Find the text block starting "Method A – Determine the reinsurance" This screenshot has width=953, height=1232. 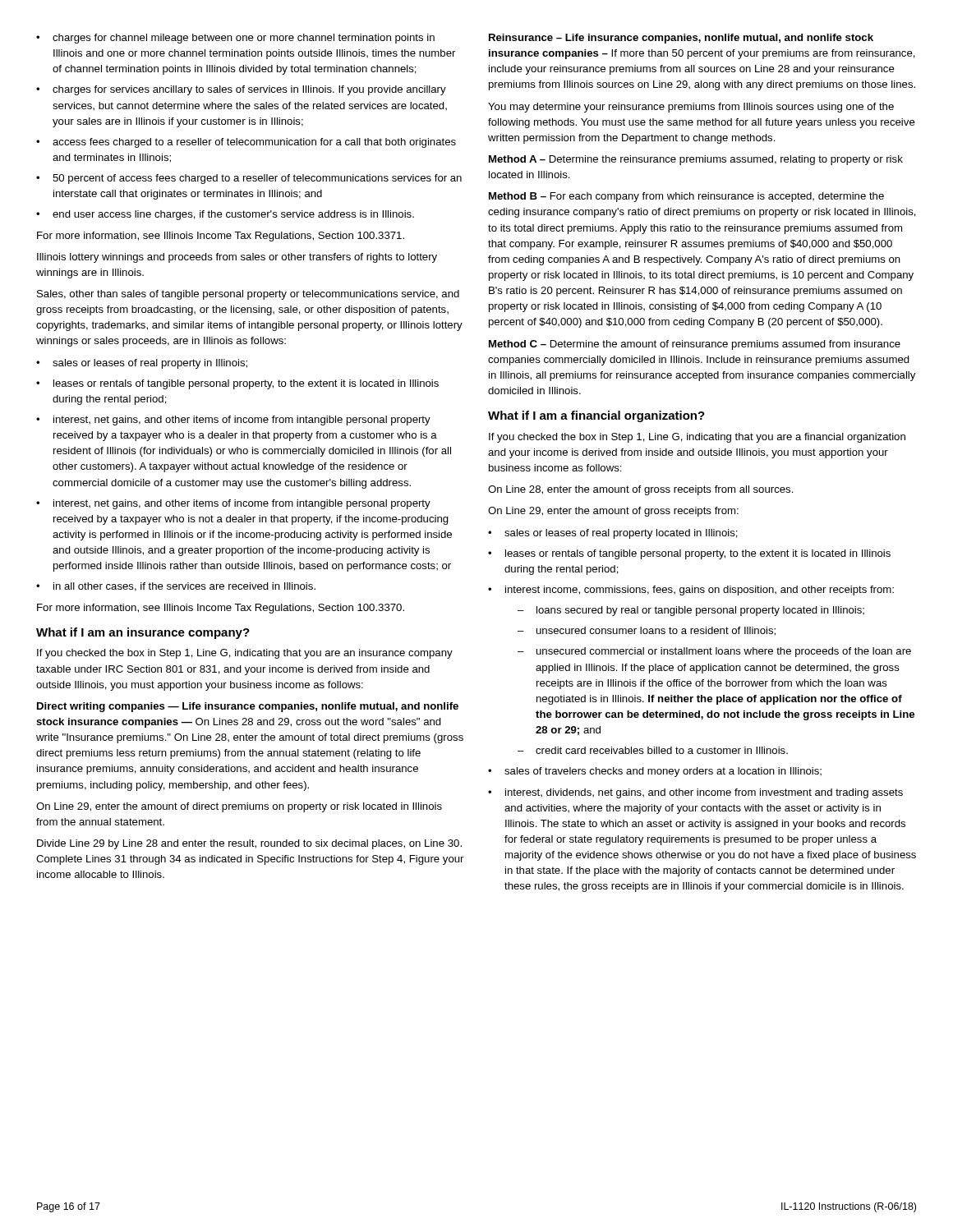695,167
